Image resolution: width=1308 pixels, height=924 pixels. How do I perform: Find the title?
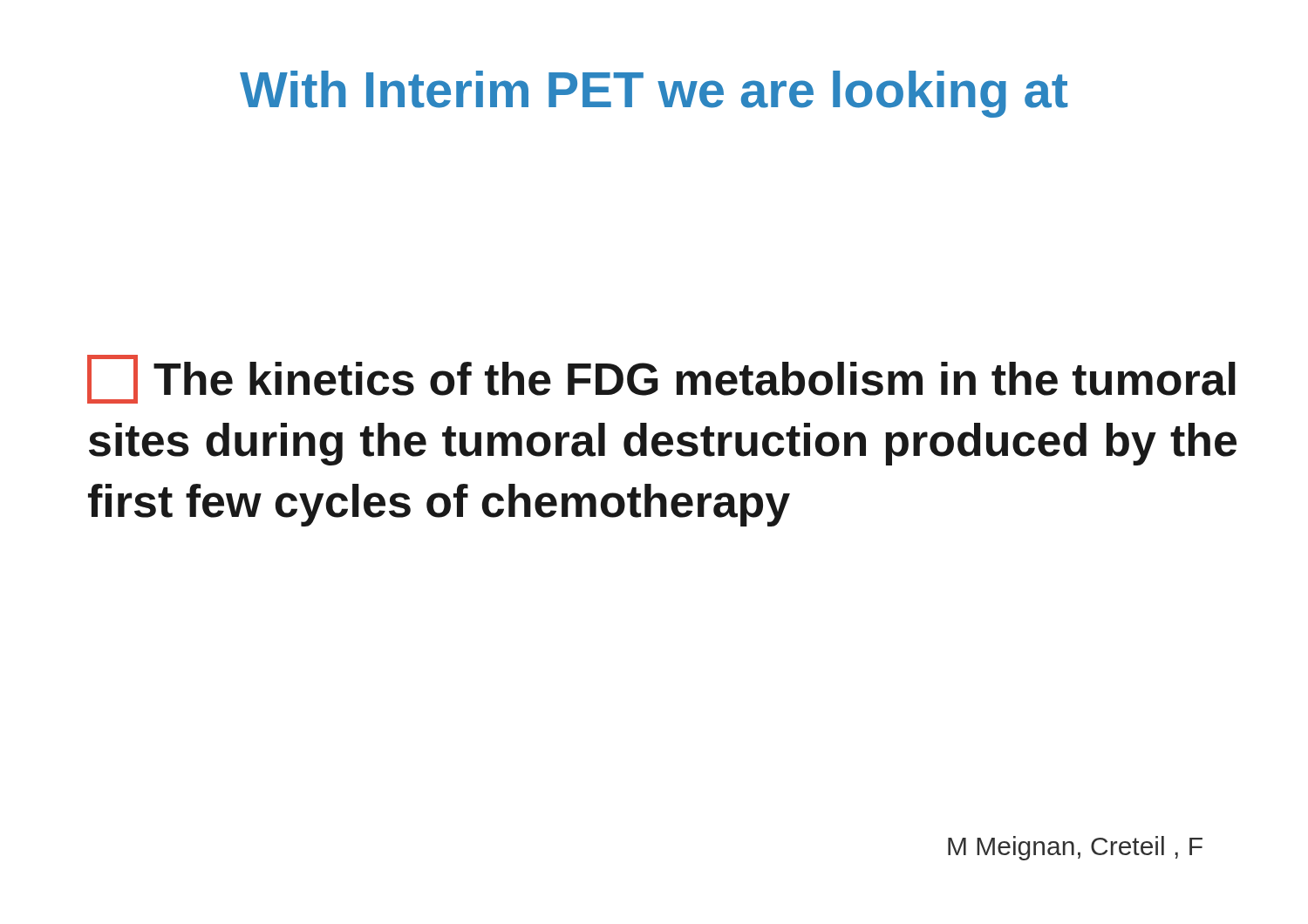(x=654, y=89)
